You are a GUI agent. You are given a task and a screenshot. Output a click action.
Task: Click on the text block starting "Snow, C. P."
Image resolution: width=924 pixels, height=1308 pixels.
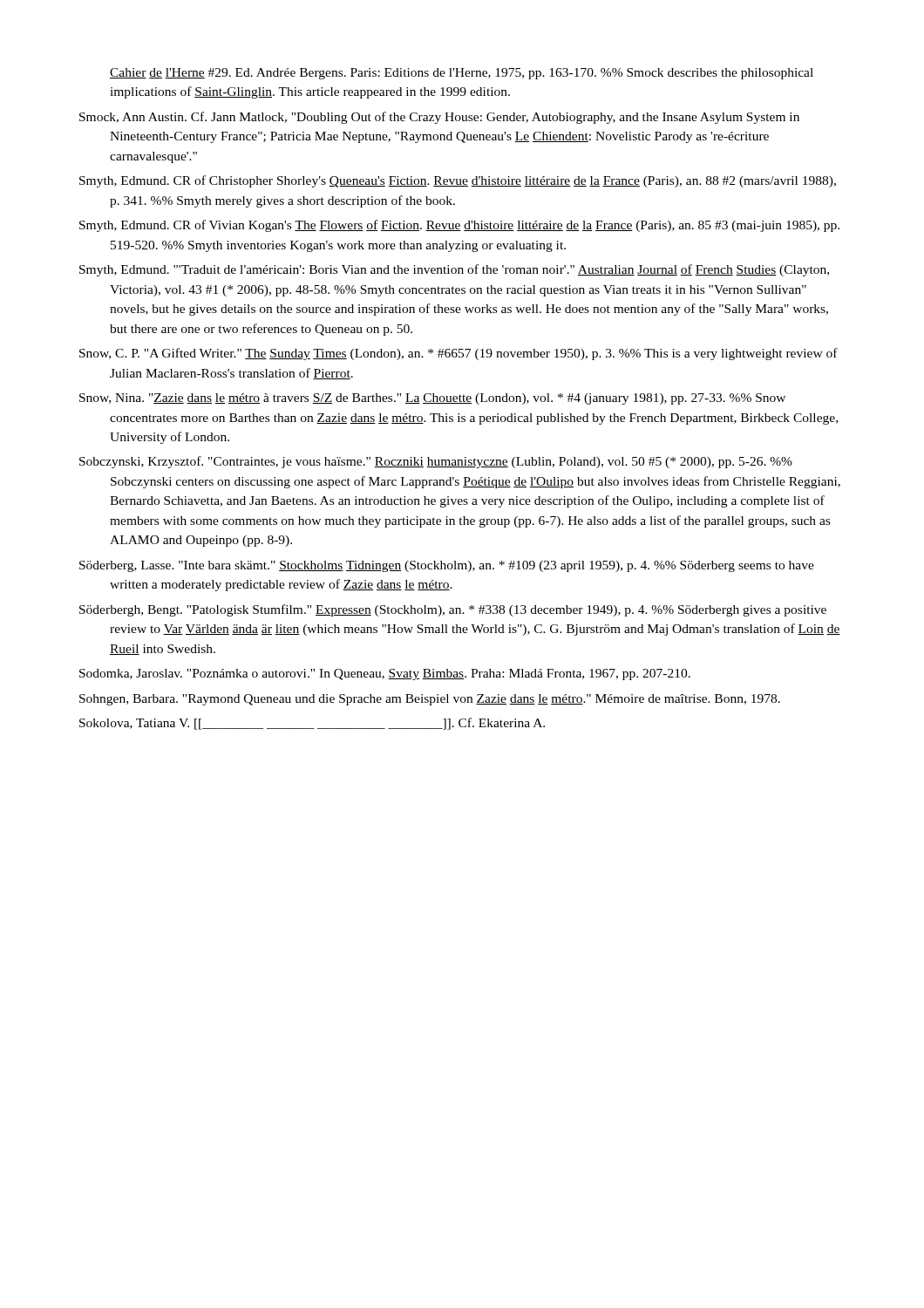coord(458,363)
